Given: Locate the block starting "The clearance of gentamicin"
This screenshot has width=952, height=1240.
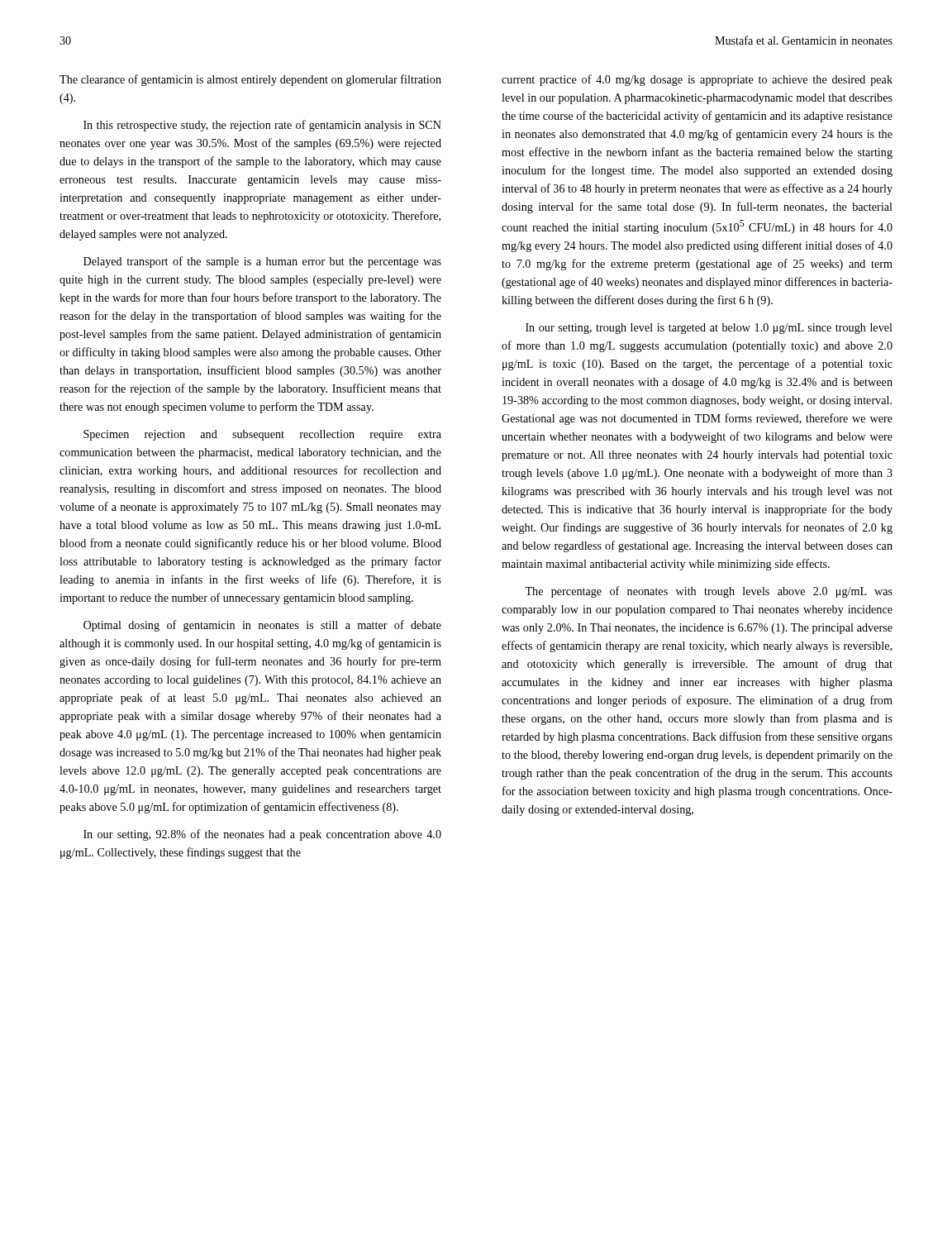Looking at the screenshot, I should (250, 88).
